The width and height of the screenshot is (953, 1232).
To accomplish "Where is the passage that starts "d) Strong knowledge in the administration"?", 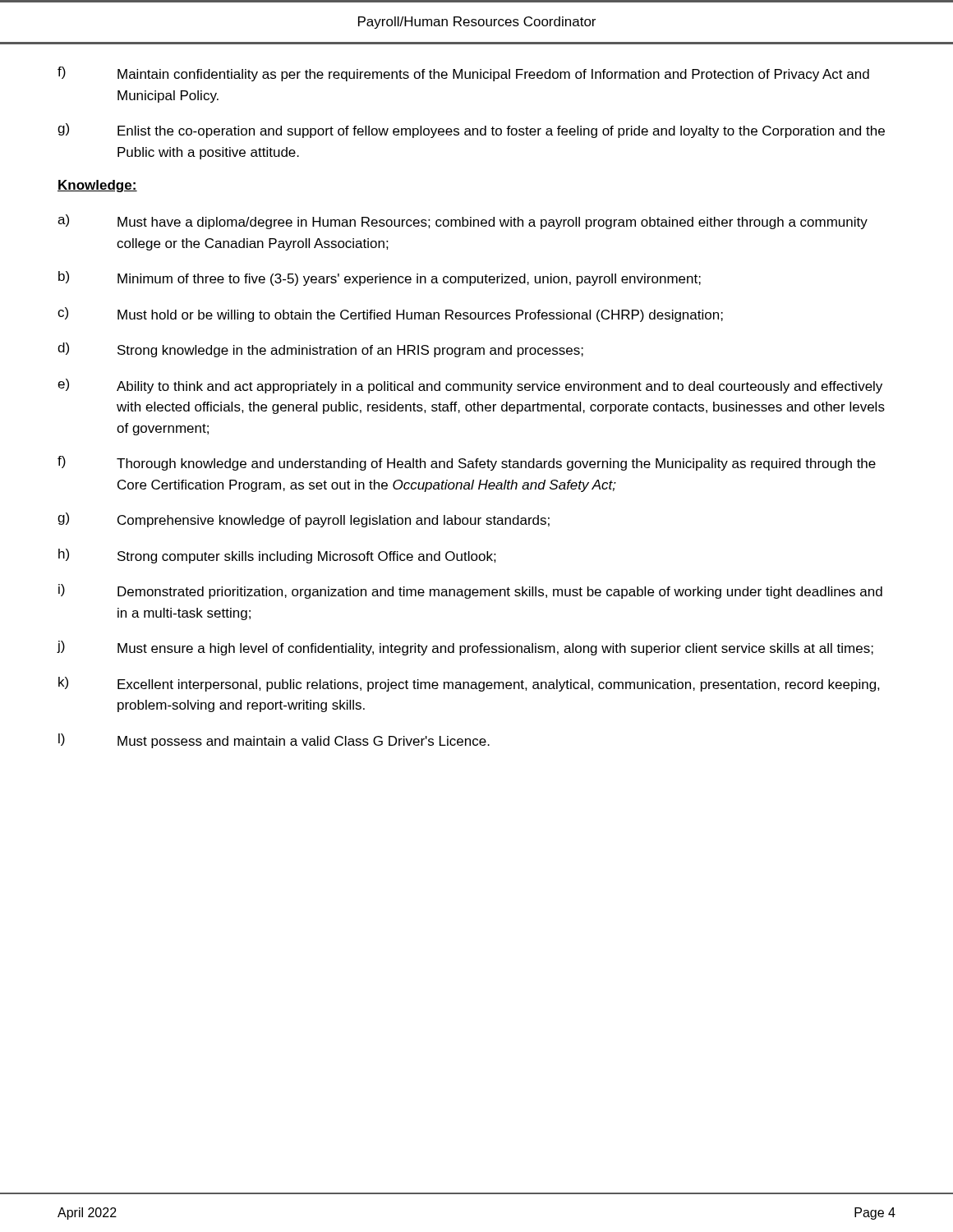I will tap(476, 351).
